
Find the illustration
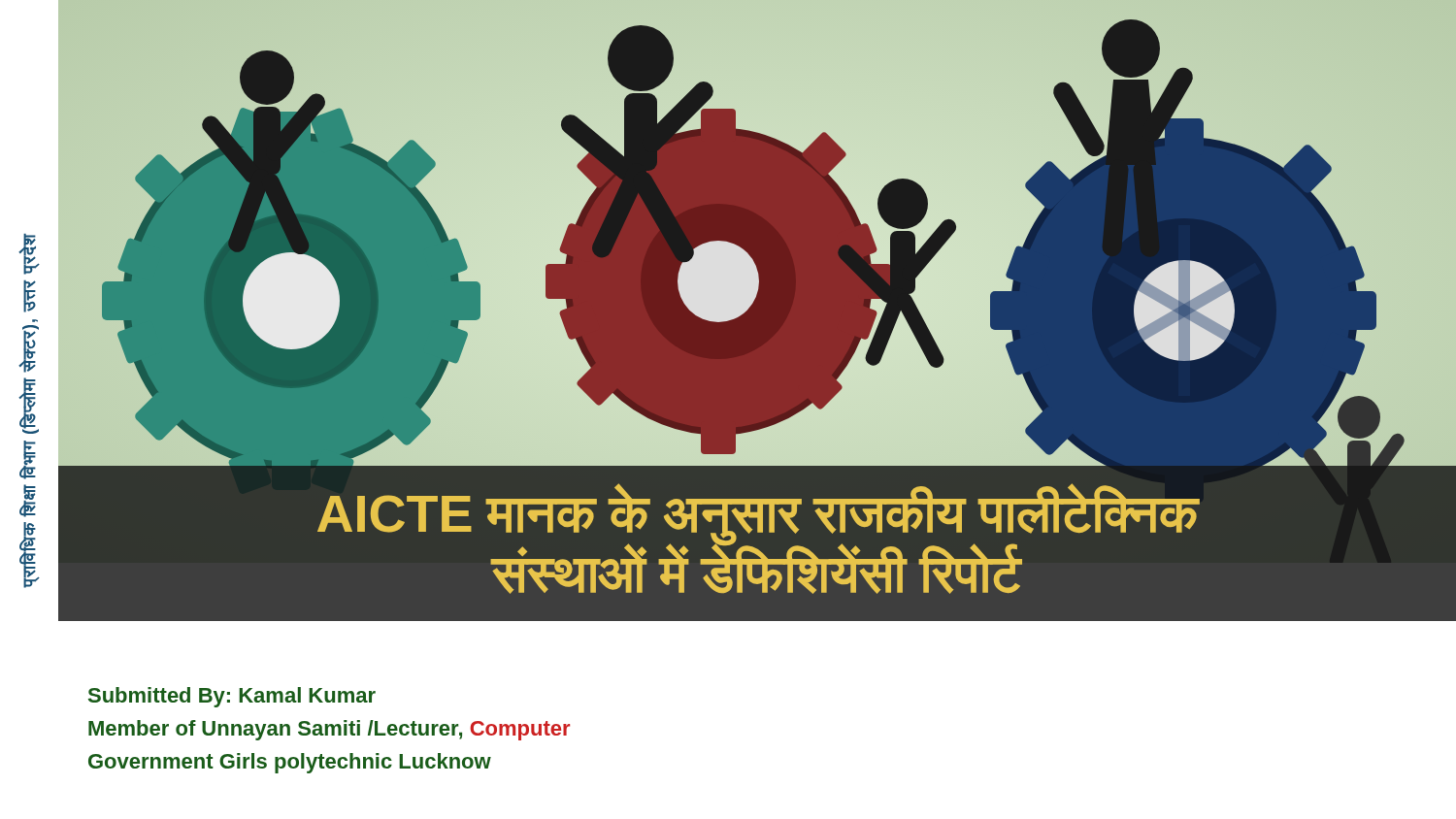click(757, 281)
